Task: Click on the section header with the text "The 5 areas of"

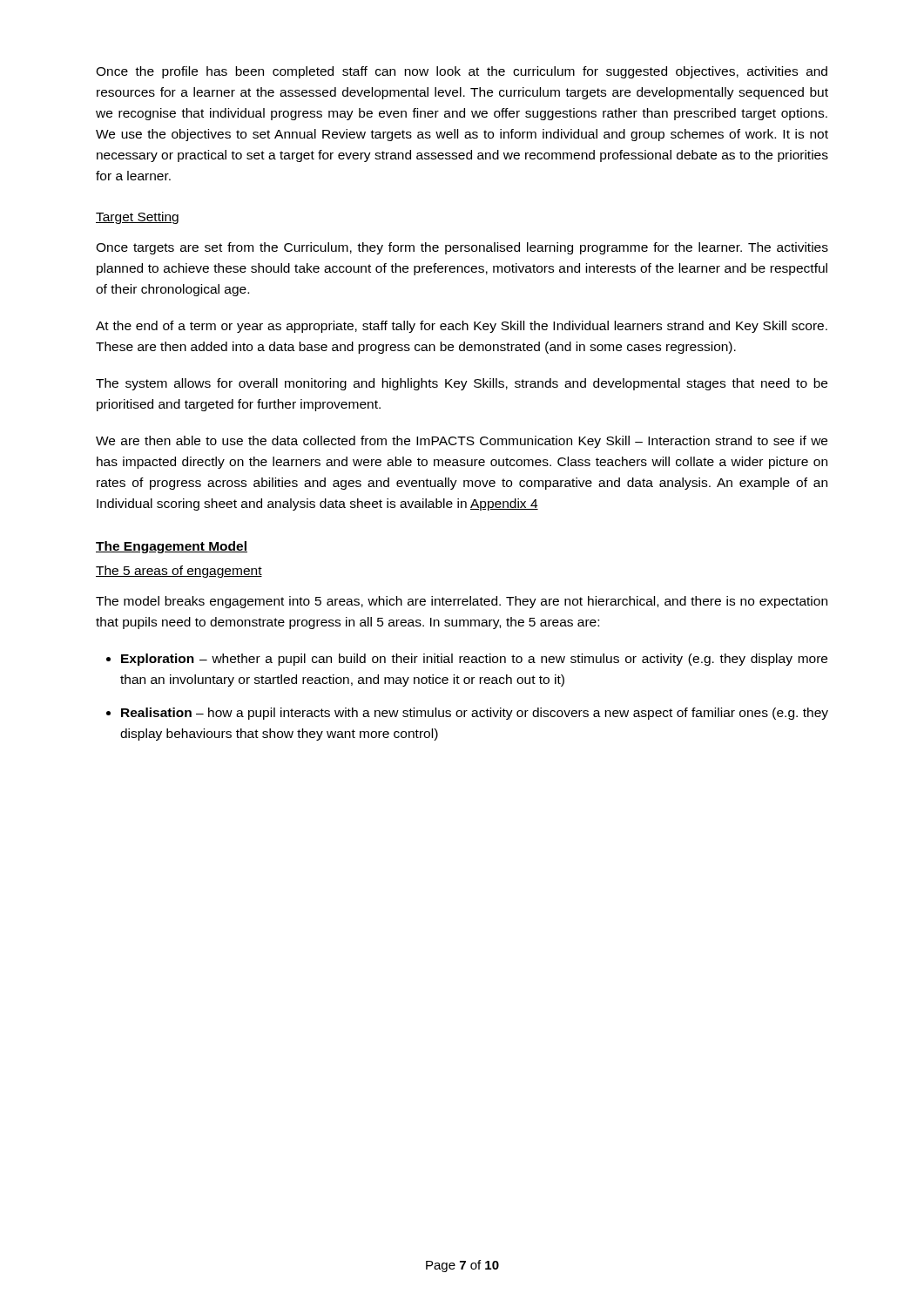Action: (x=179, y=571)
